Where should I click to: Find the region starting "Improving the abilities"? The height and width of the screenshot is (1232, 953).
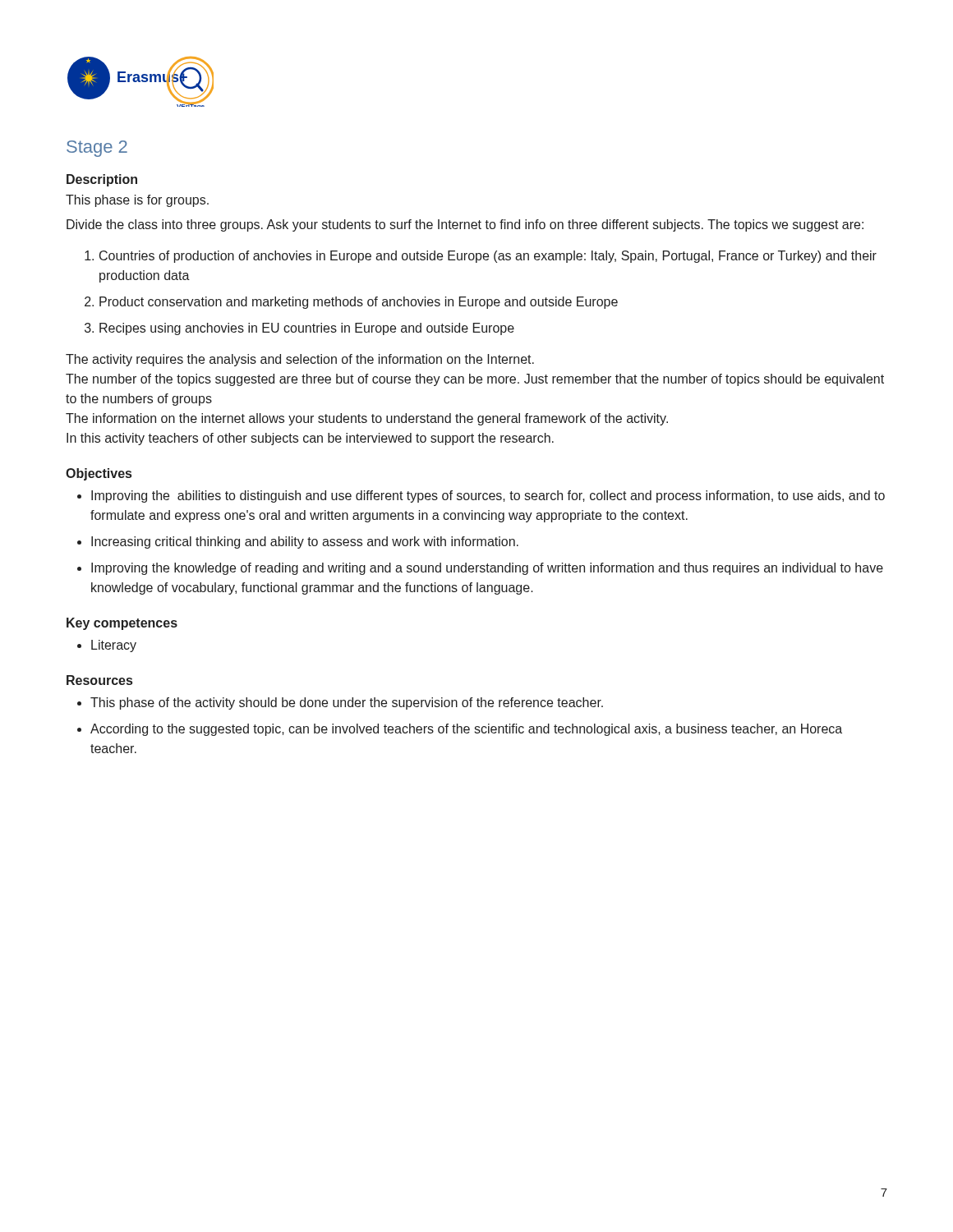click(488, 506)
